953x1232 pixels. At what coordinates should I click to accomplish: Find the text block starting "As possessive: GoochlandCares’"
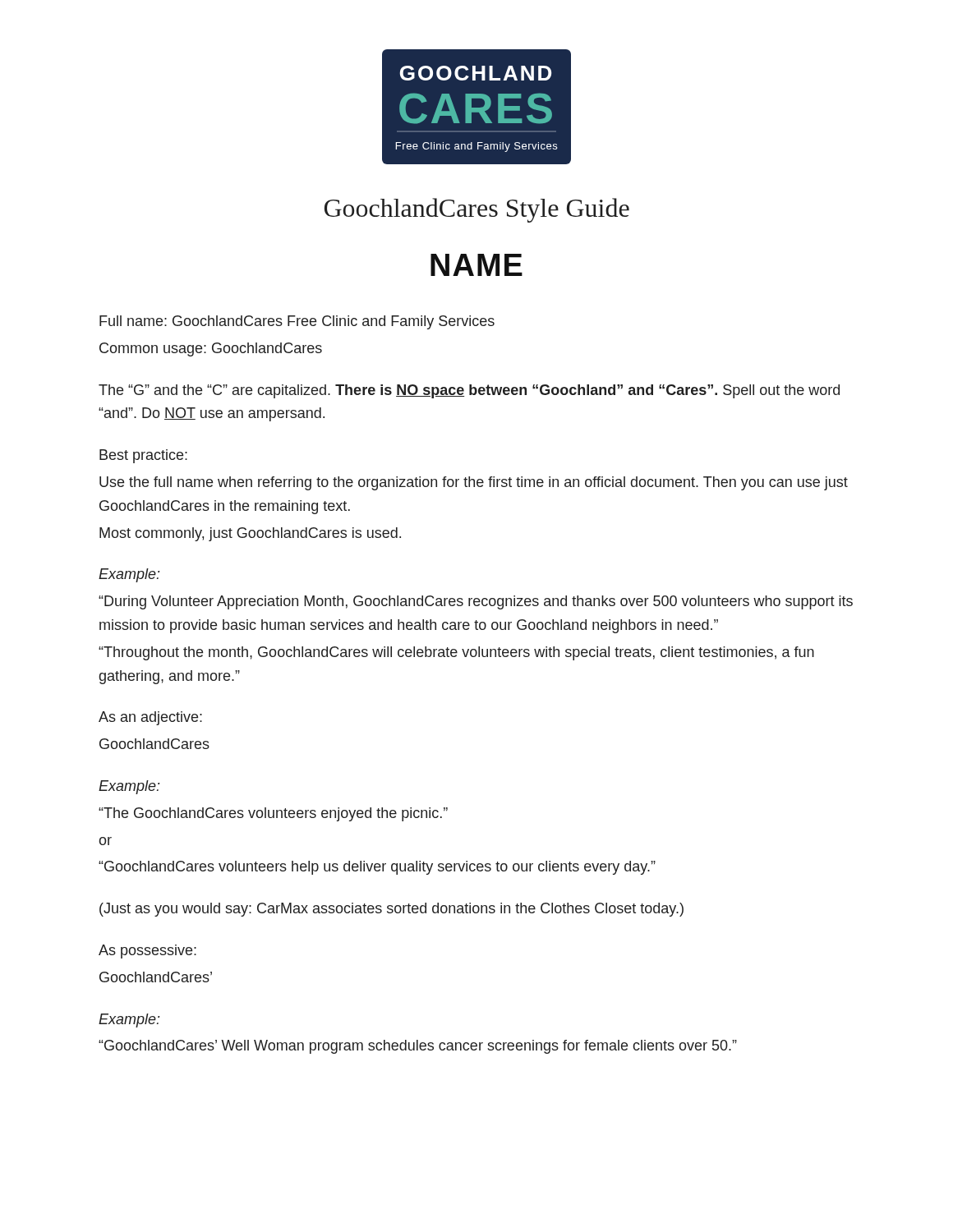(x=147, y=952)
